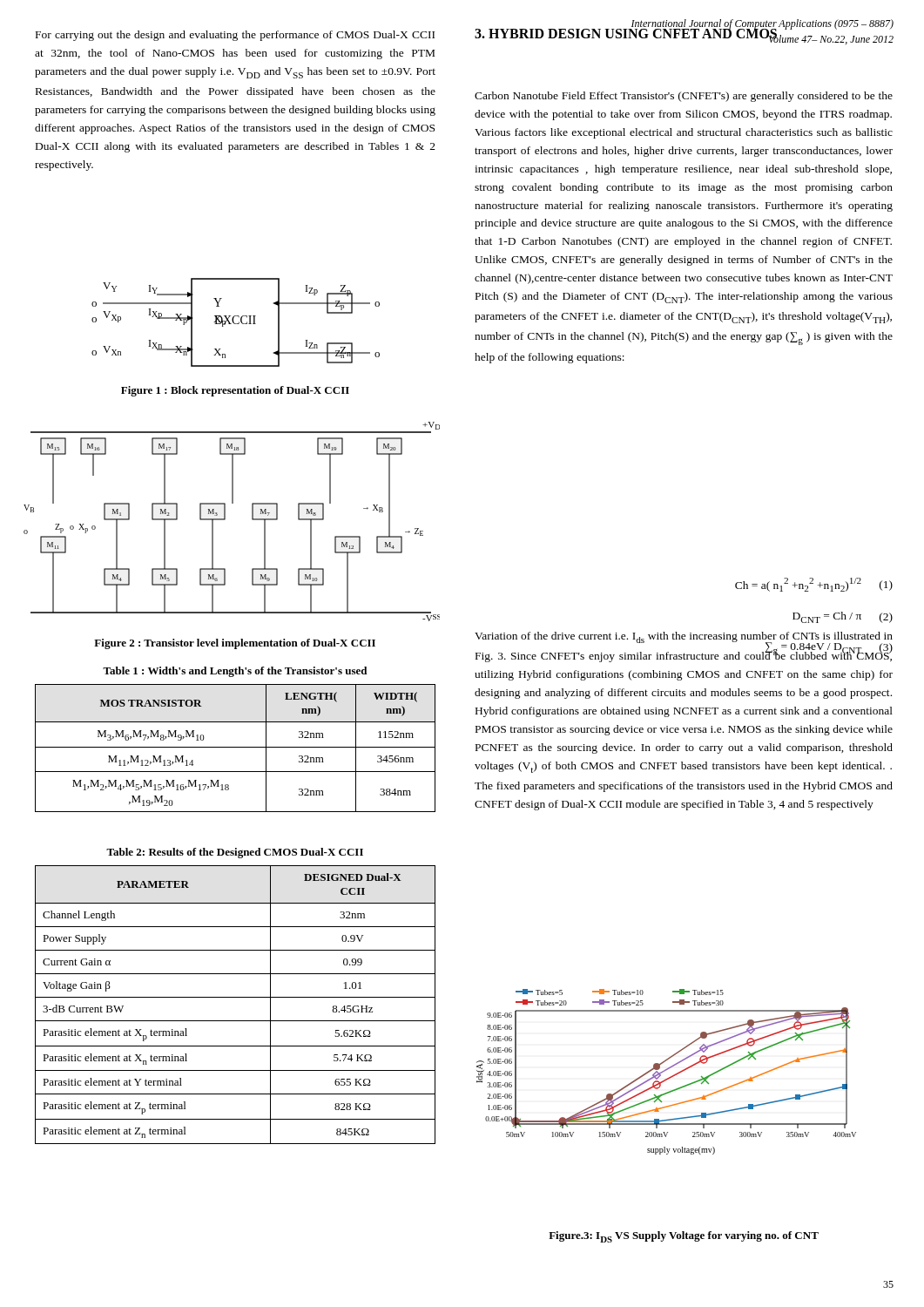Locate the line chart
The width and height of the screenshot is (924, 1307).
[684, 1104]
